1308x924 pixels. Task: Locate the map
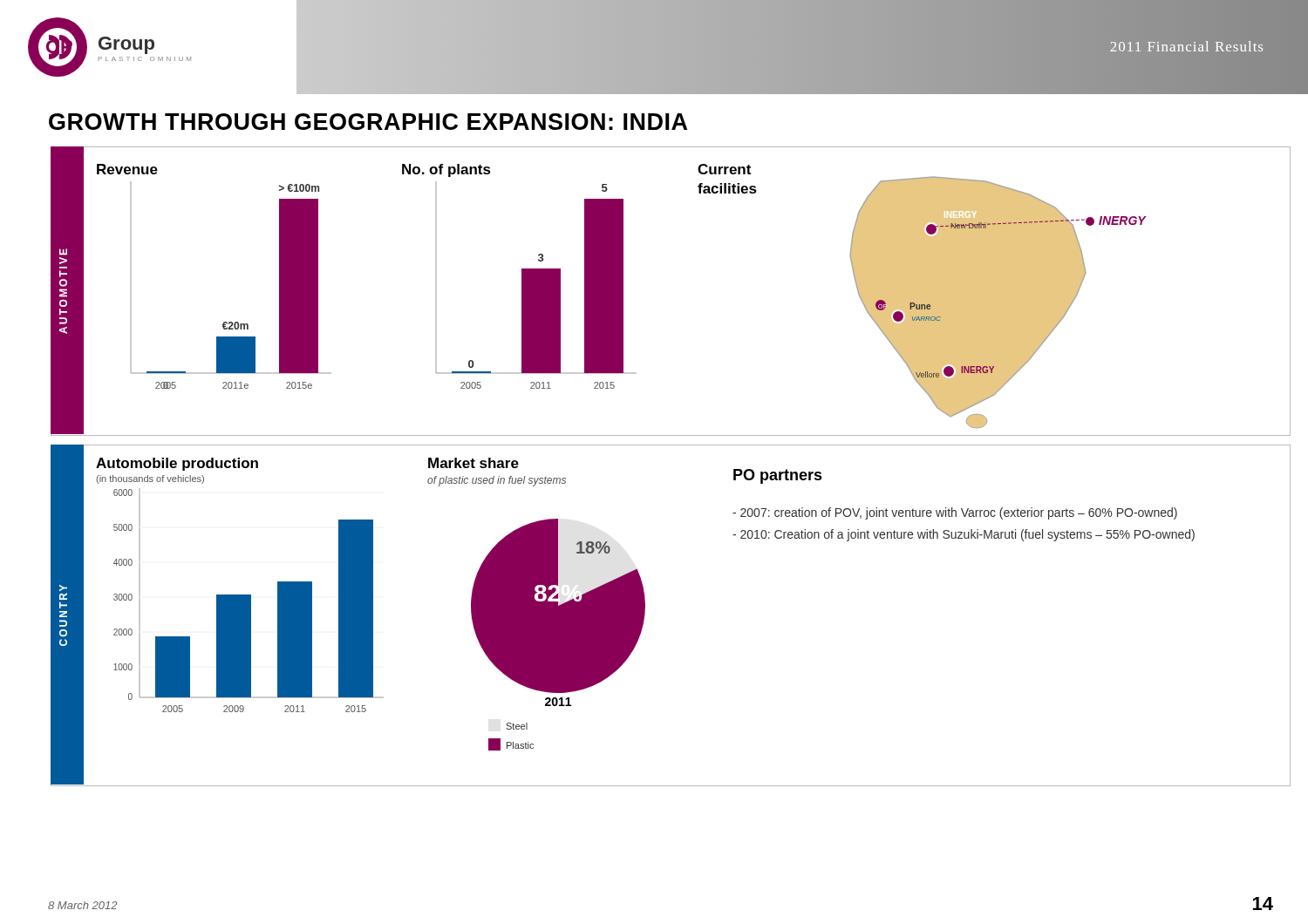click(x=985, y=293)
